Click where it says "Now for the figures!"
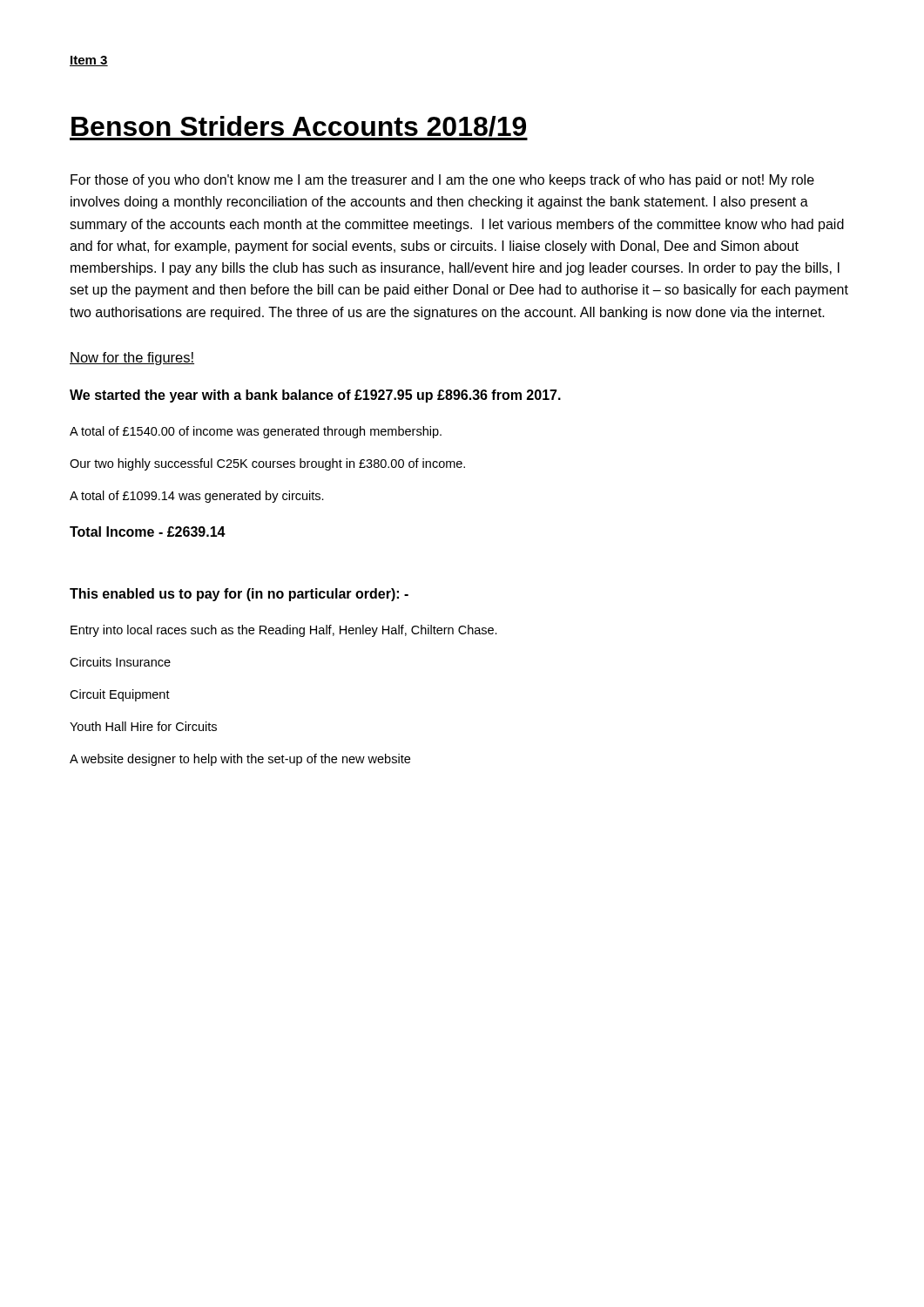Image resolution: width=924 pixels, height=1307 pixels. point(132,357)
